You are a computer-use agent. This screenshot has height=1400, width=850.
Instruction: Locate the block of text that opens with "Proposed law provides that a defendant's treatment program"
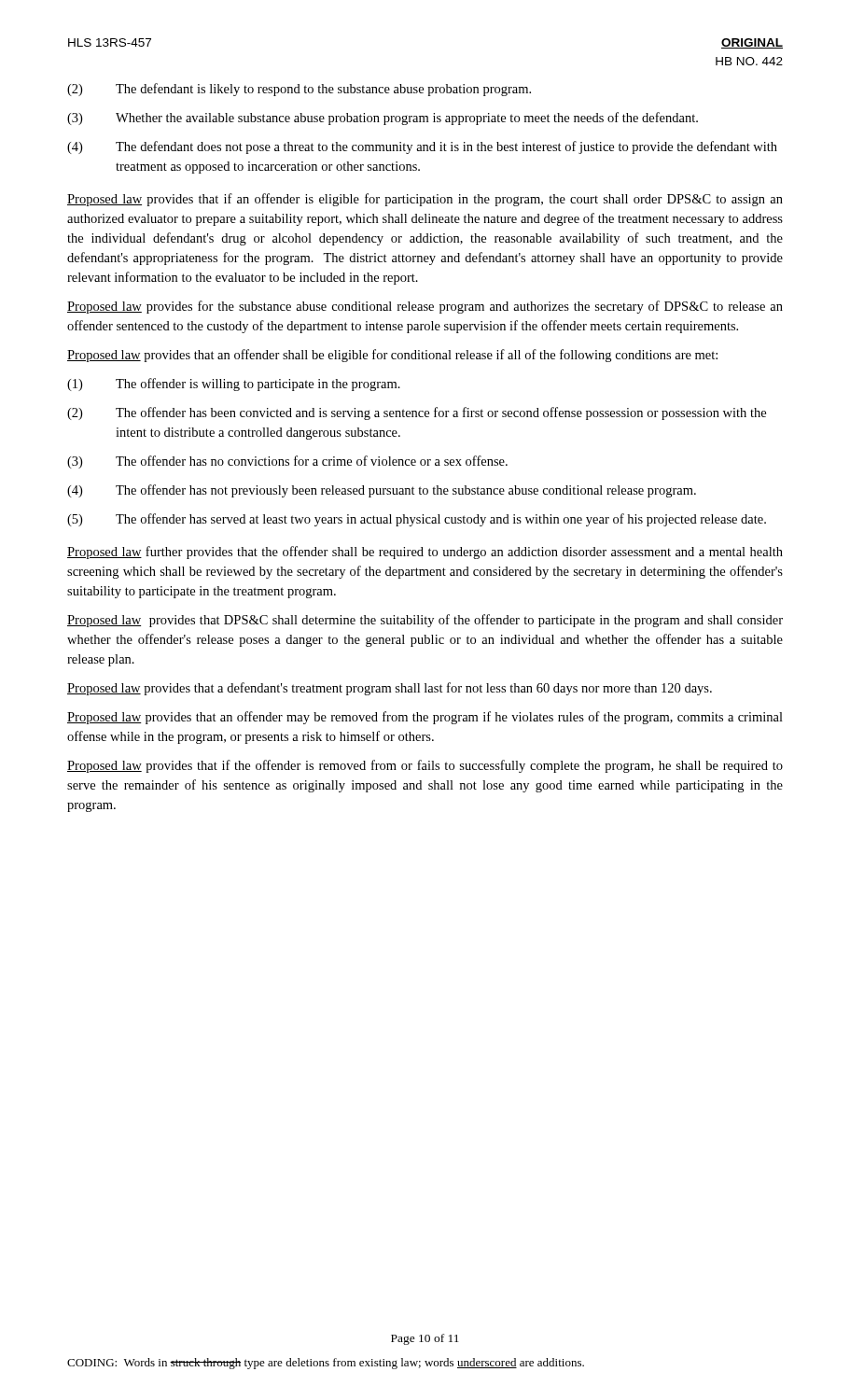pyautogui.click(x=390, y=688)
